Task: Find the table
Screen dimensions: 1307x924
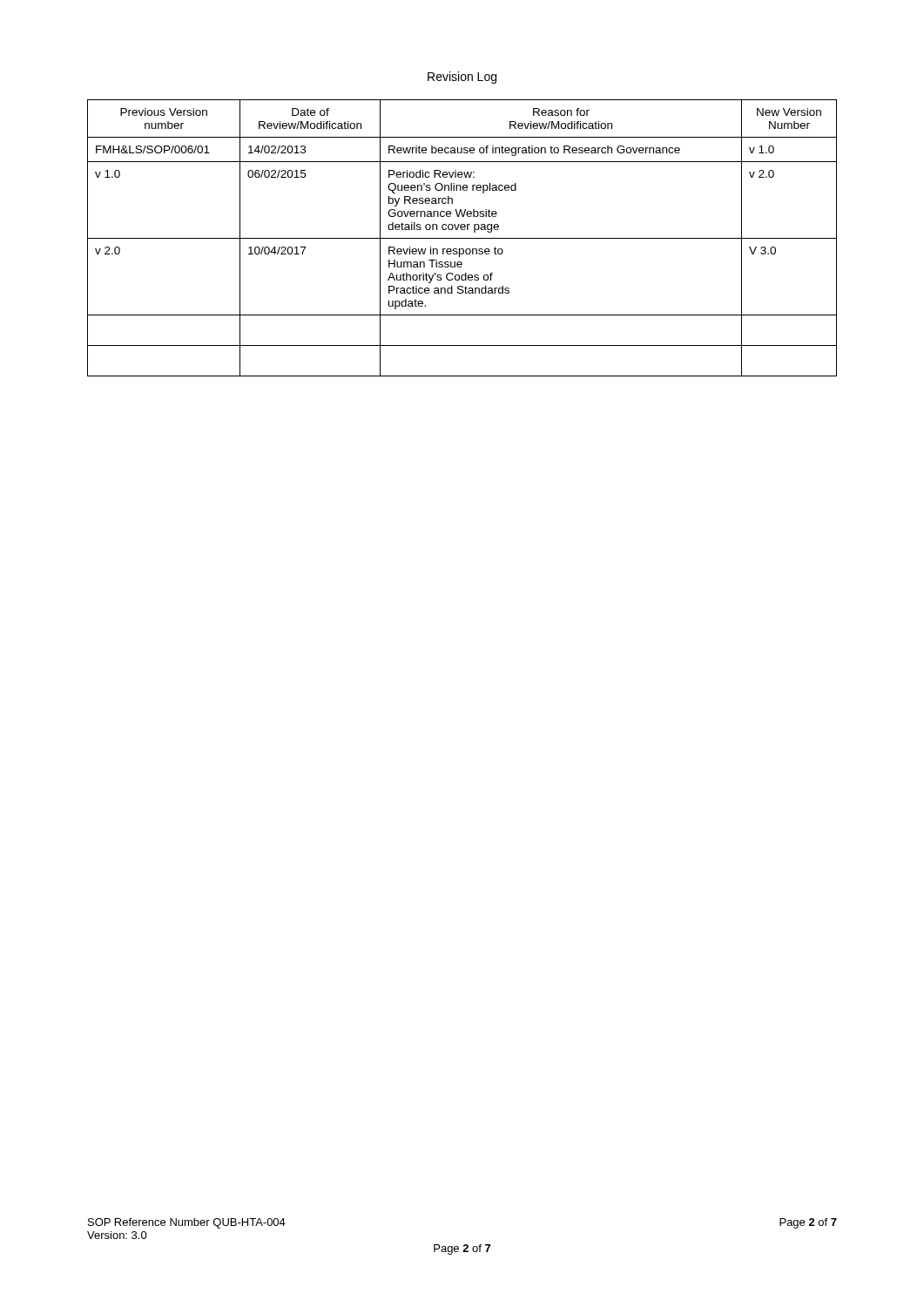Action: tap(462, 238)
